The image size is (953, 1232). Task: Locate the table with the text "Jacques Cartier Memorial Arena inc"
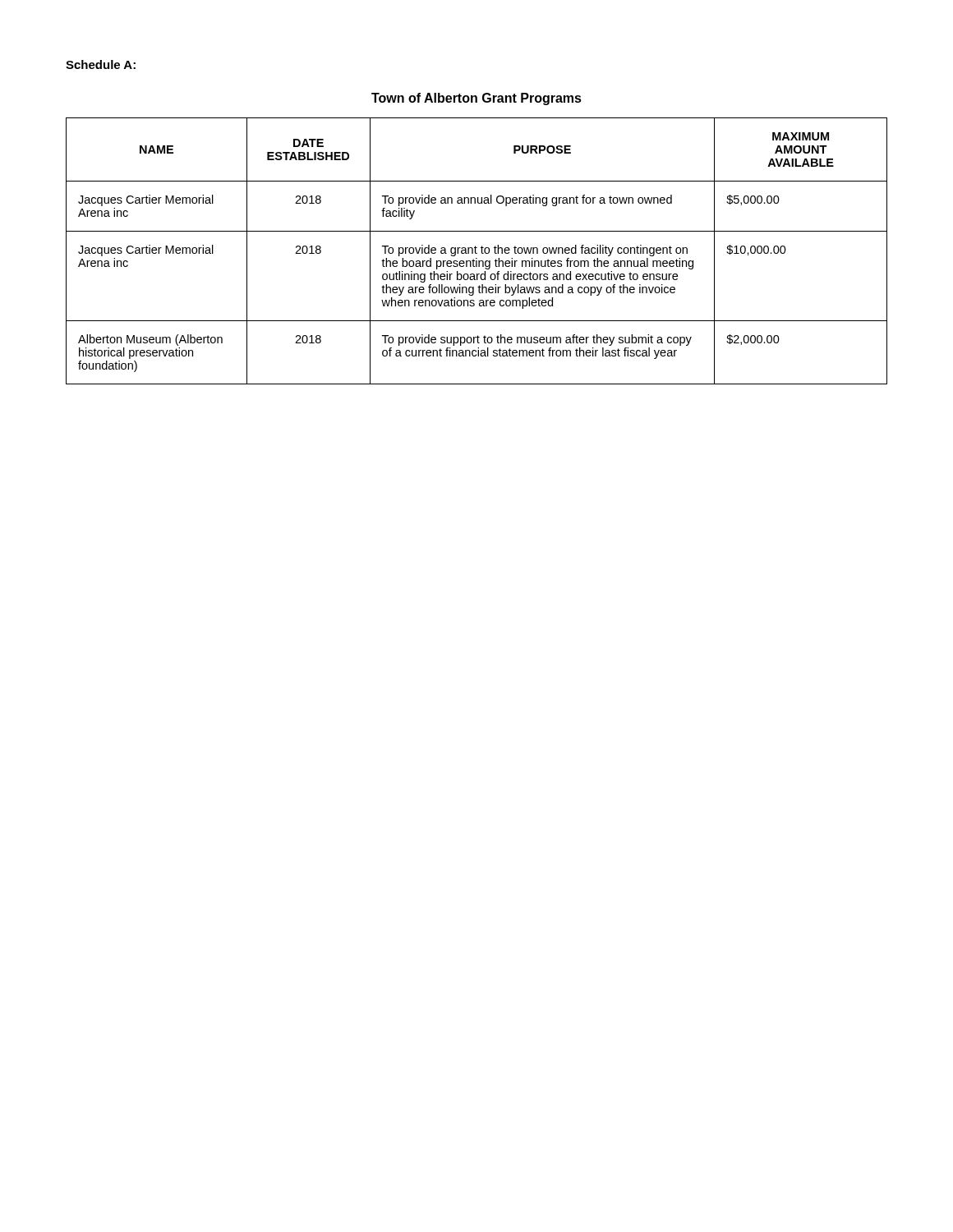476,251
